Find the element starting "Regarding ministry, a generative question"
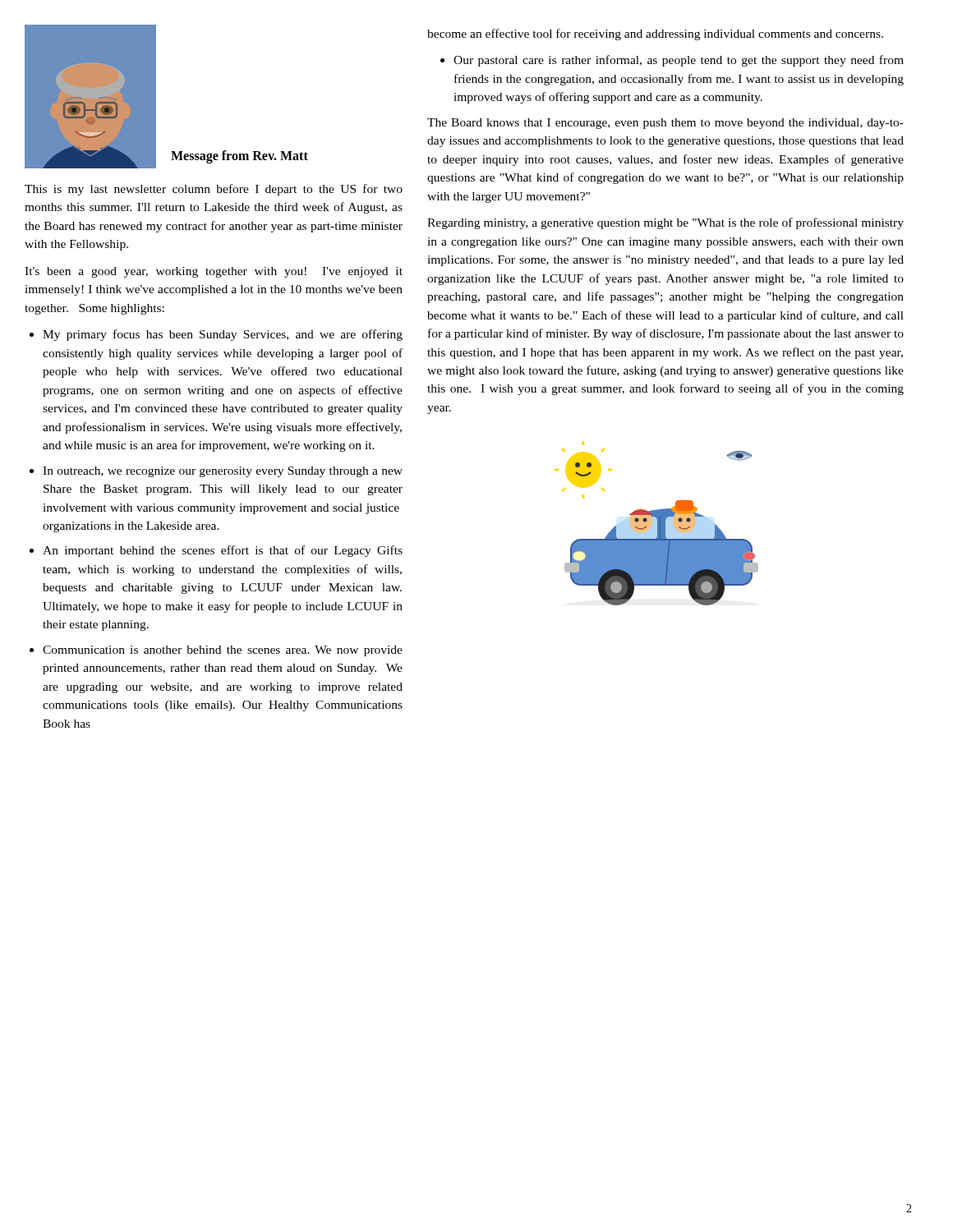 coord(665,315)
